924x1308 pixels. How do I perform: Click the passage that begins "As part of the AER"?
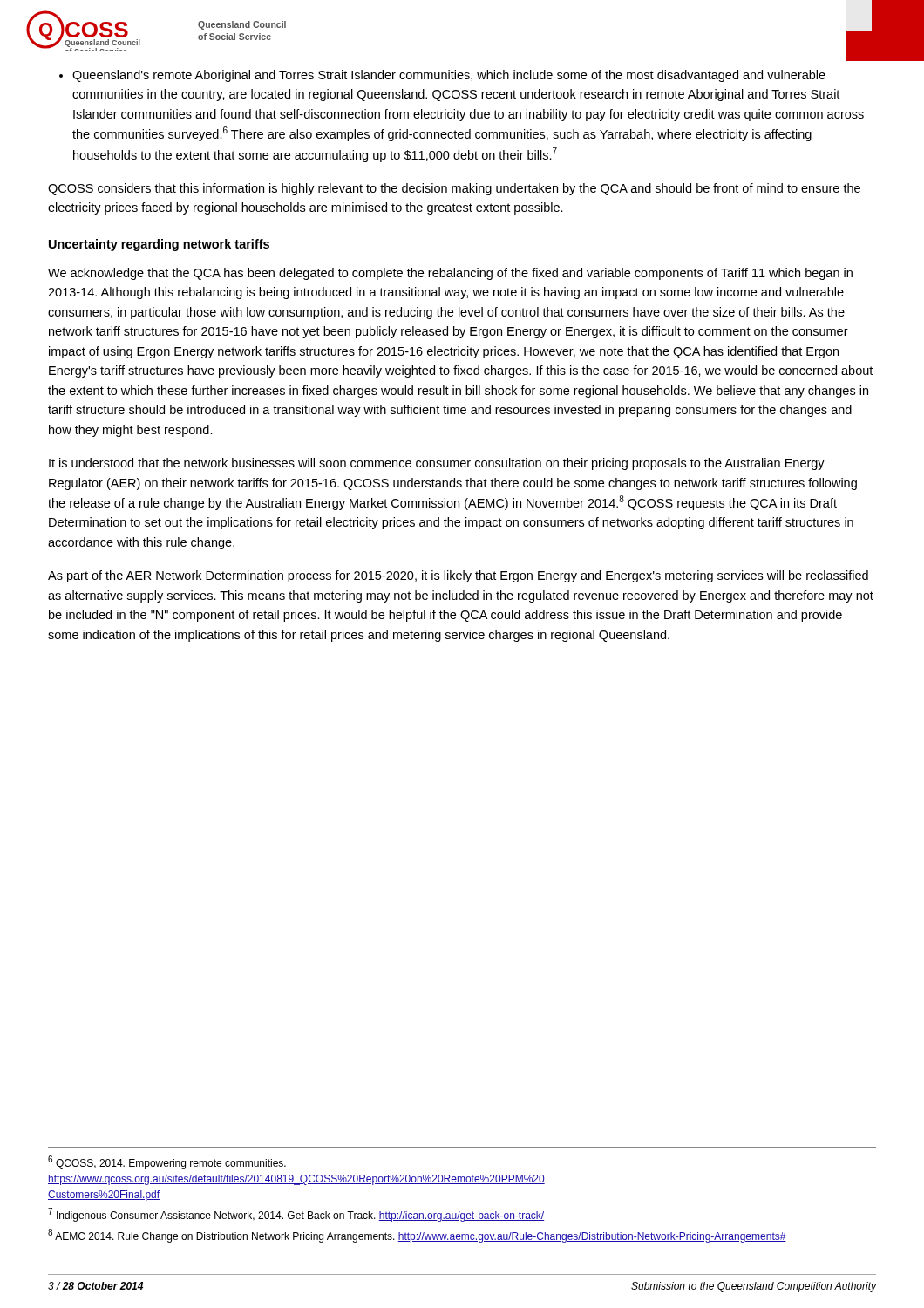[x=462, y=605]
